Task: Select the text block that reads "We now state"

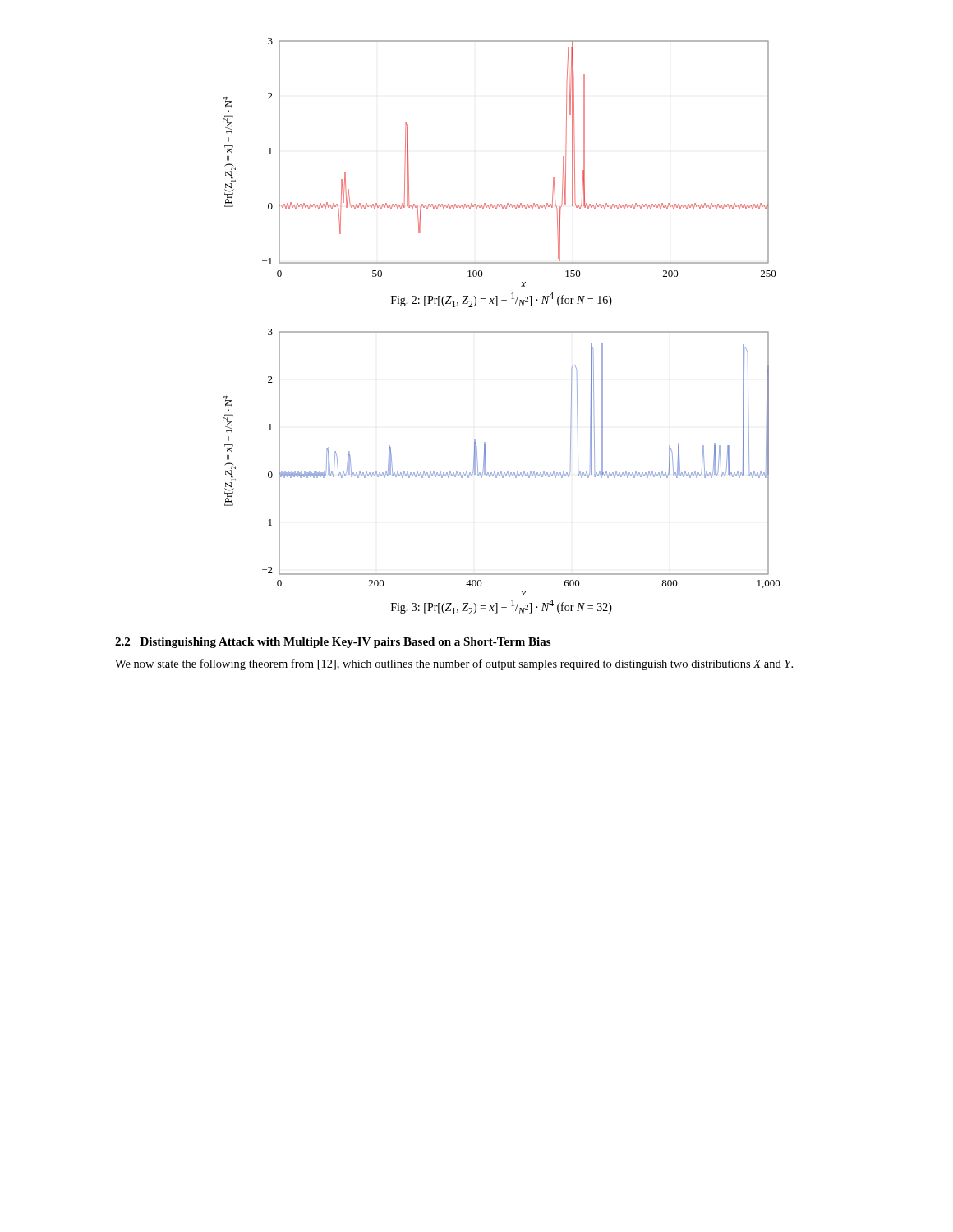Action: pyautogui.click(x=454, y=664)
